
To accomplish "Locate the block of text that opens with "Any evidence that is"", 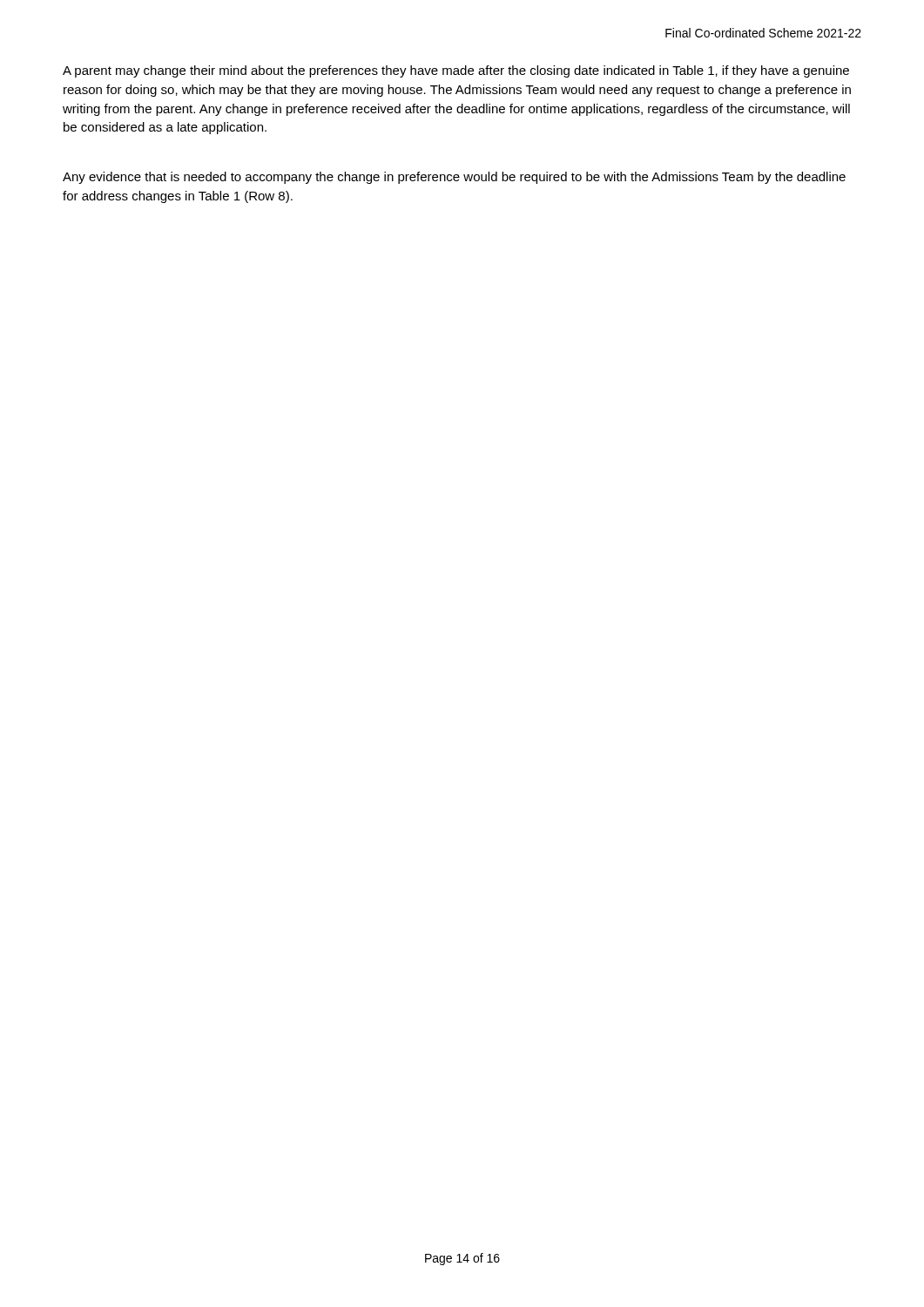I will pyautogui.click(x=454, y=186).
